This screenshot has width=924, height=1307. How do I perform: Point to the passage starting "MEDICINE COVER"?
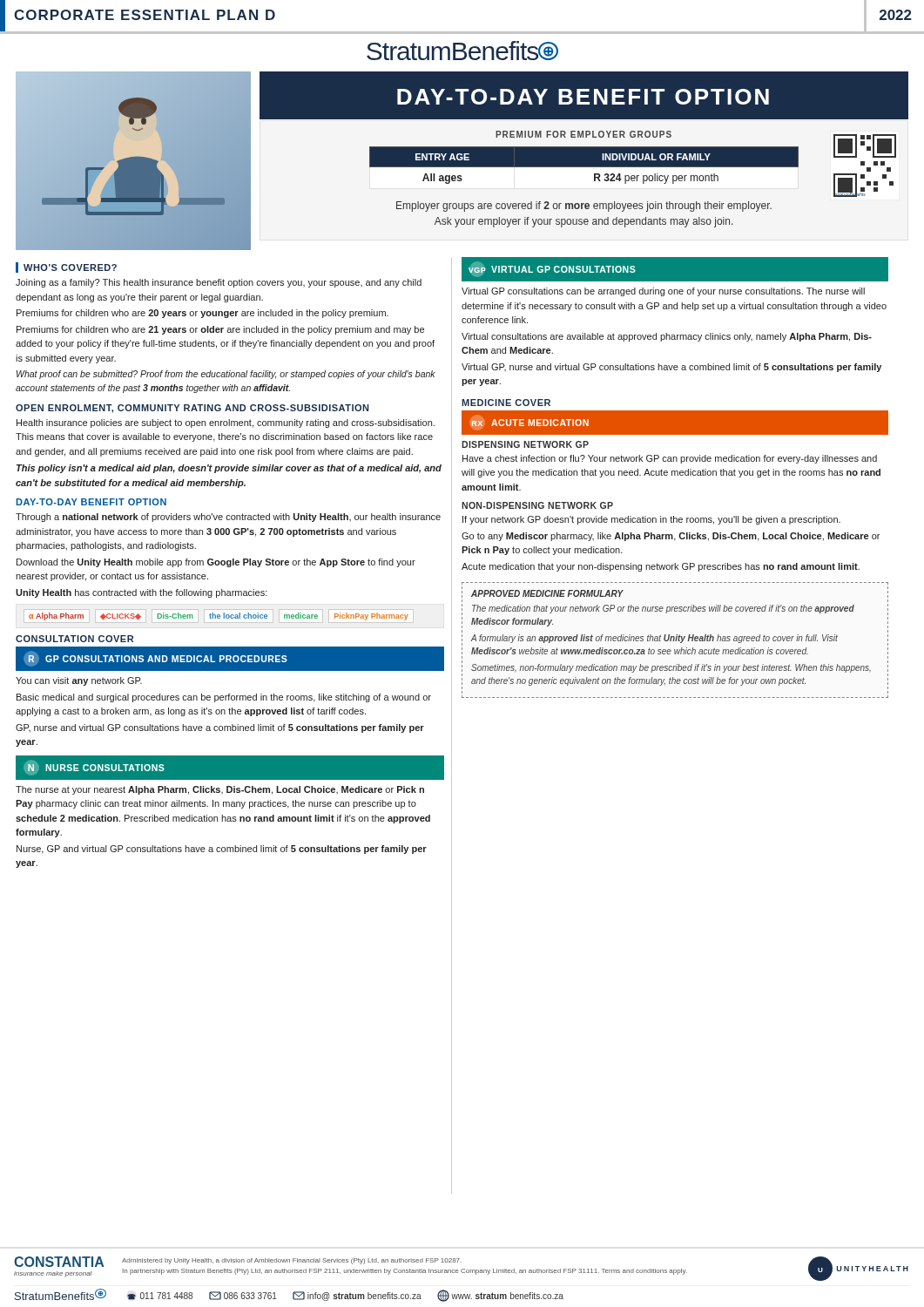click(506, 402)
